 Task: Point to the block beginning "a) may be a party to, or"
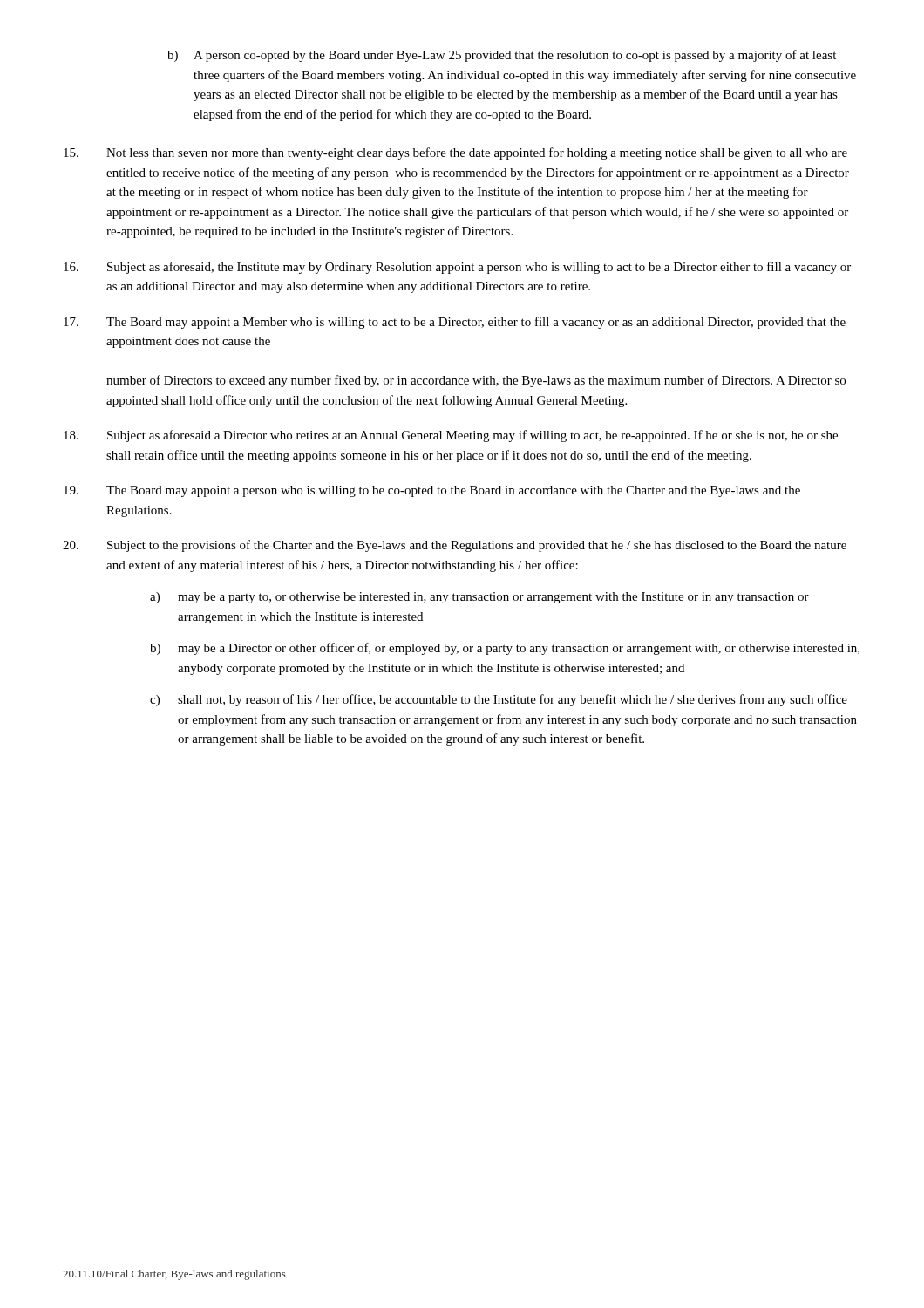point(506,607)
